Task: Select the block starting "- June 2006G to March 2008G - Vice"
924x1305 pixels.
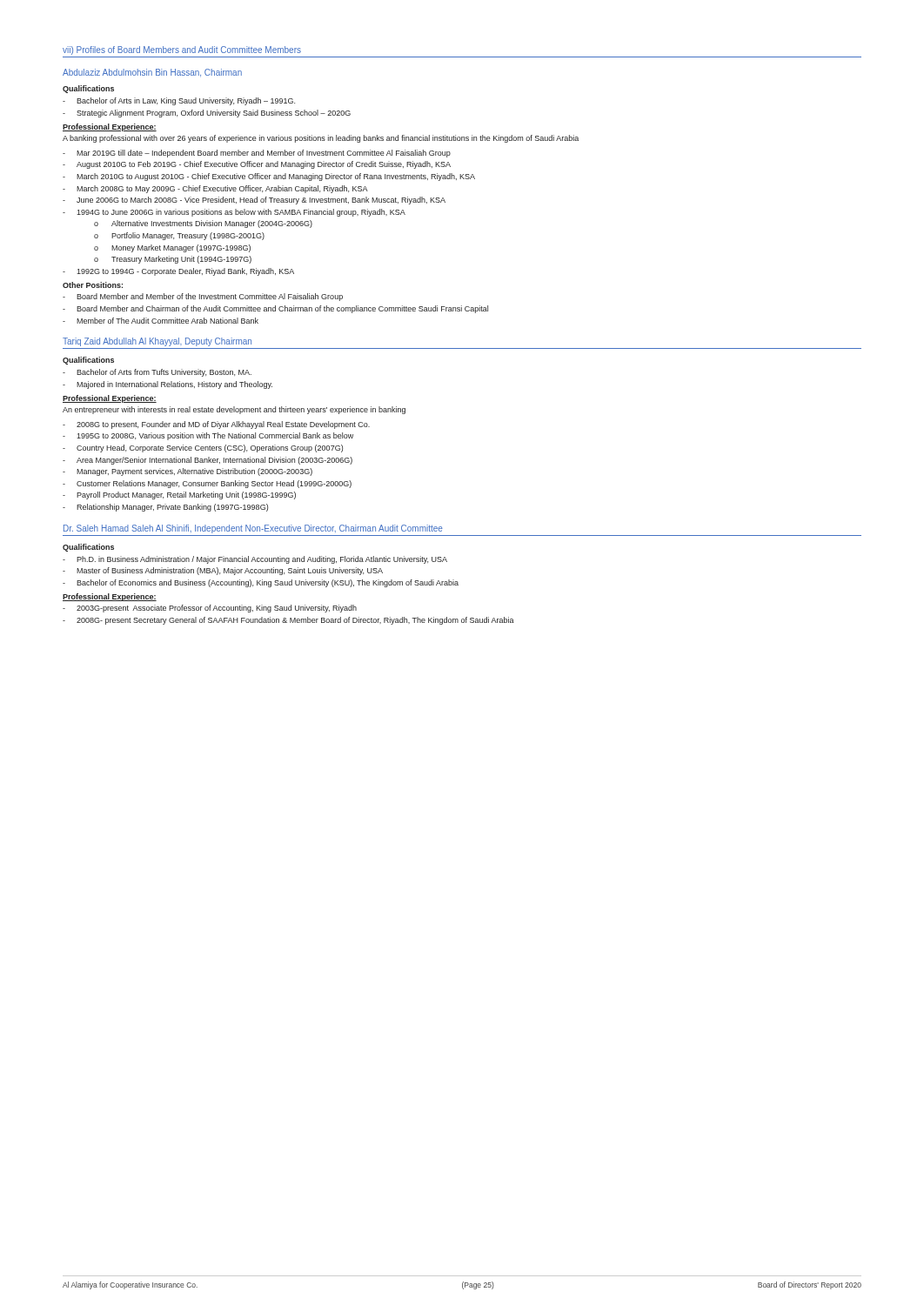Action: point(254,201)
